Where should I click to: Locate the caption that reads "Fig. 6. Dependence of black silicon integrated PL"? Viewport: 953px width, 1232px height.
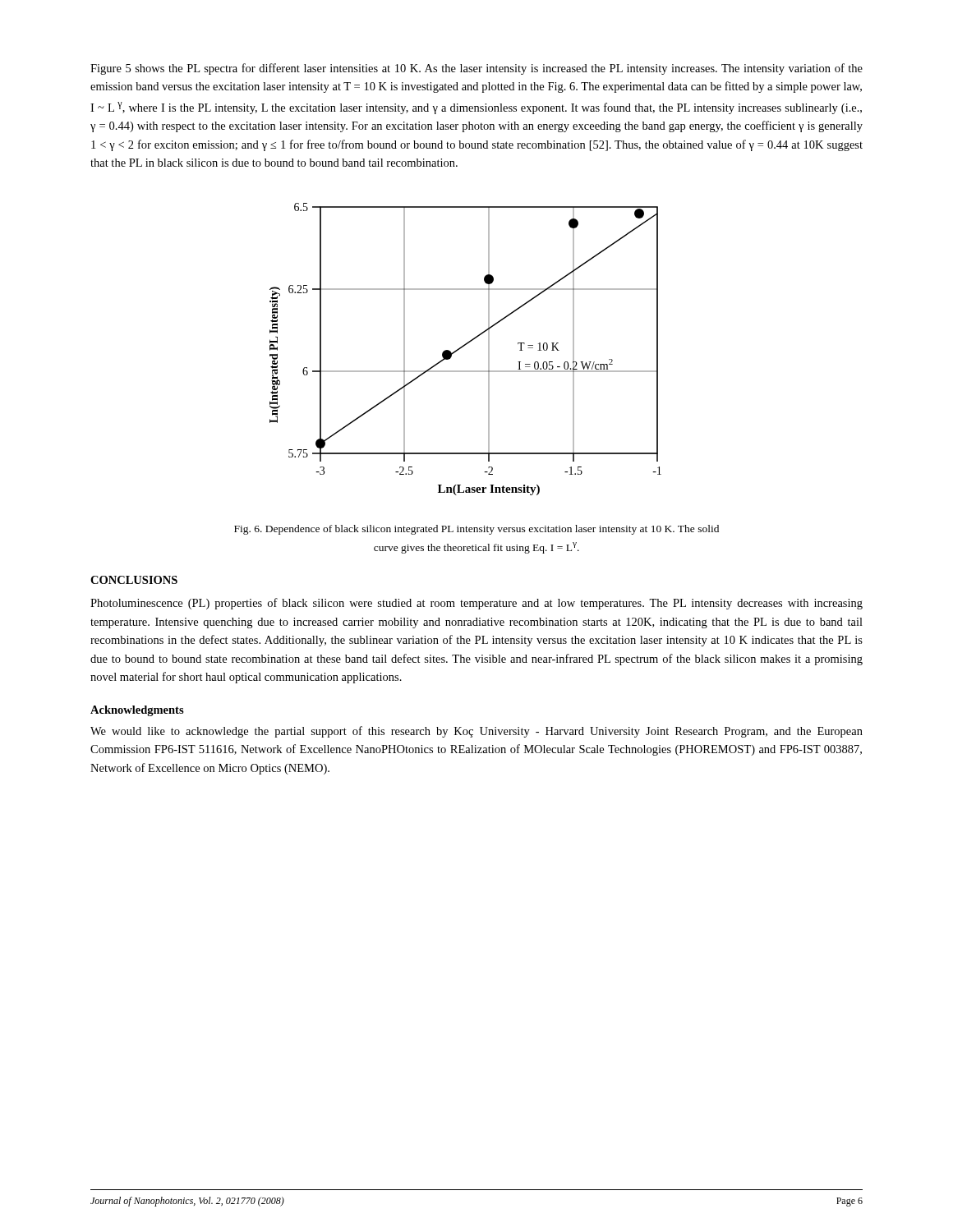476,538
